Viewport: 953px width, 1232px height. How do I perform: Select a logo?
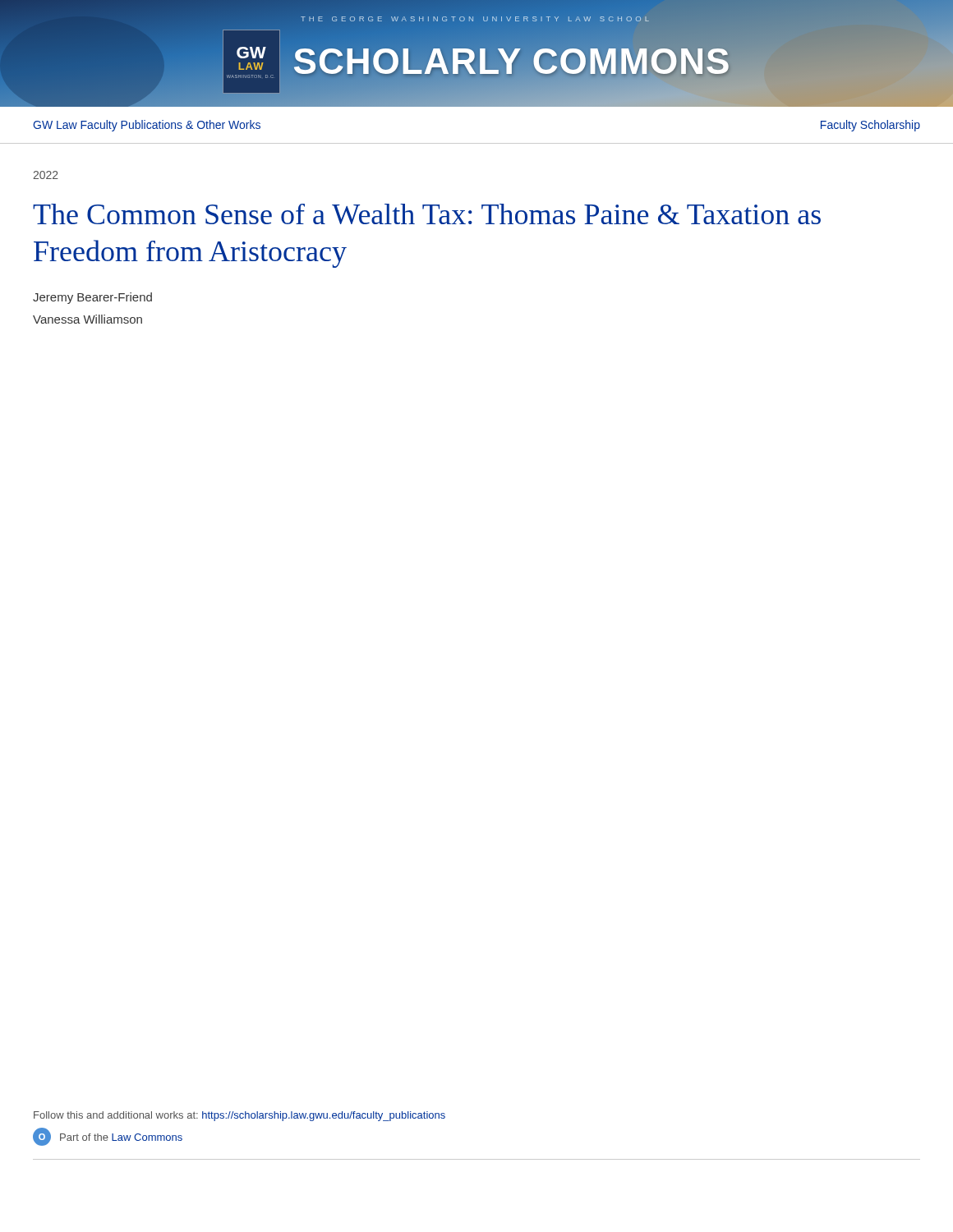tap(476, 53)
